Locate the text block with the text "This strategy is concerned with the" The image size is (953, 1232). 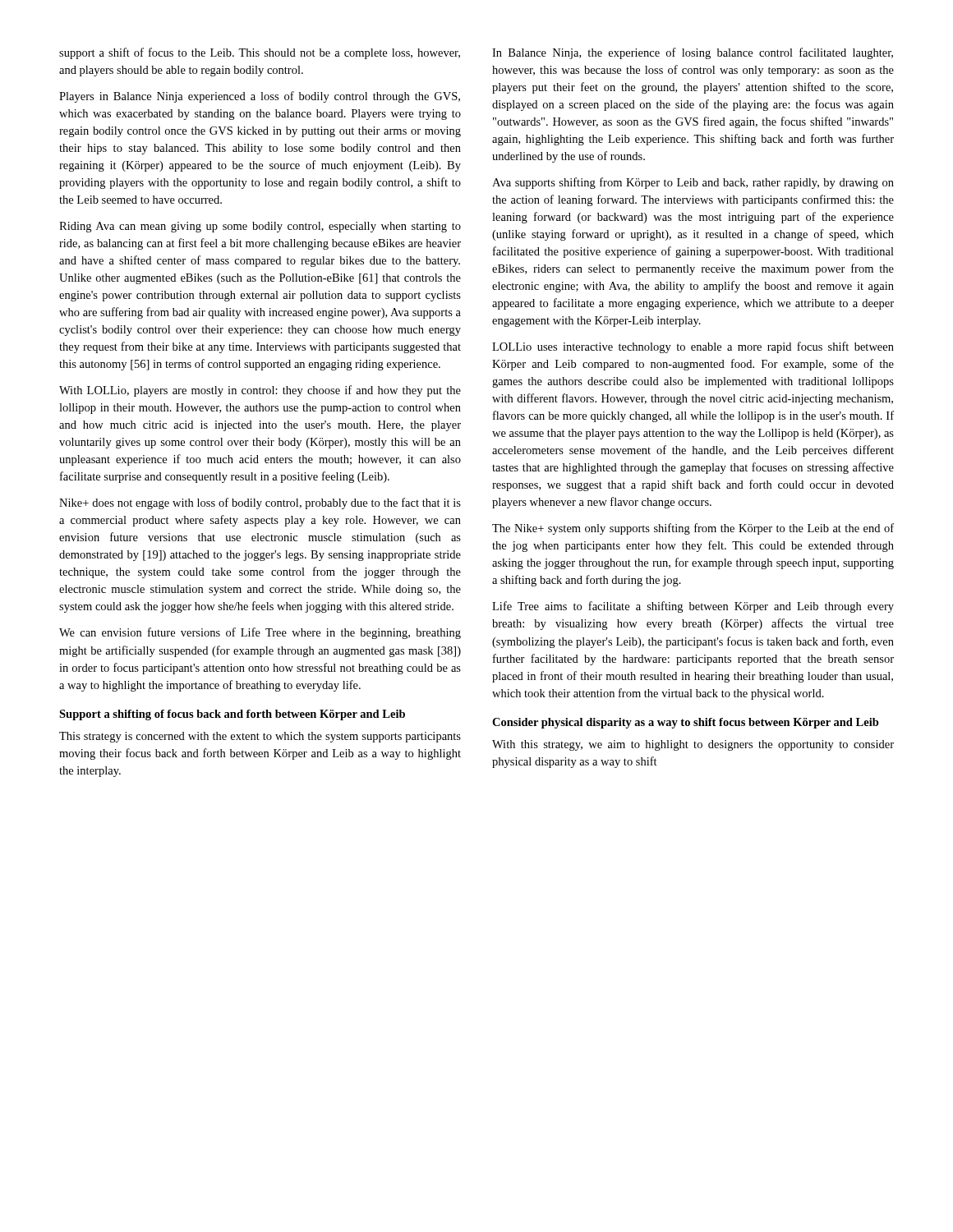pos(260,753)
